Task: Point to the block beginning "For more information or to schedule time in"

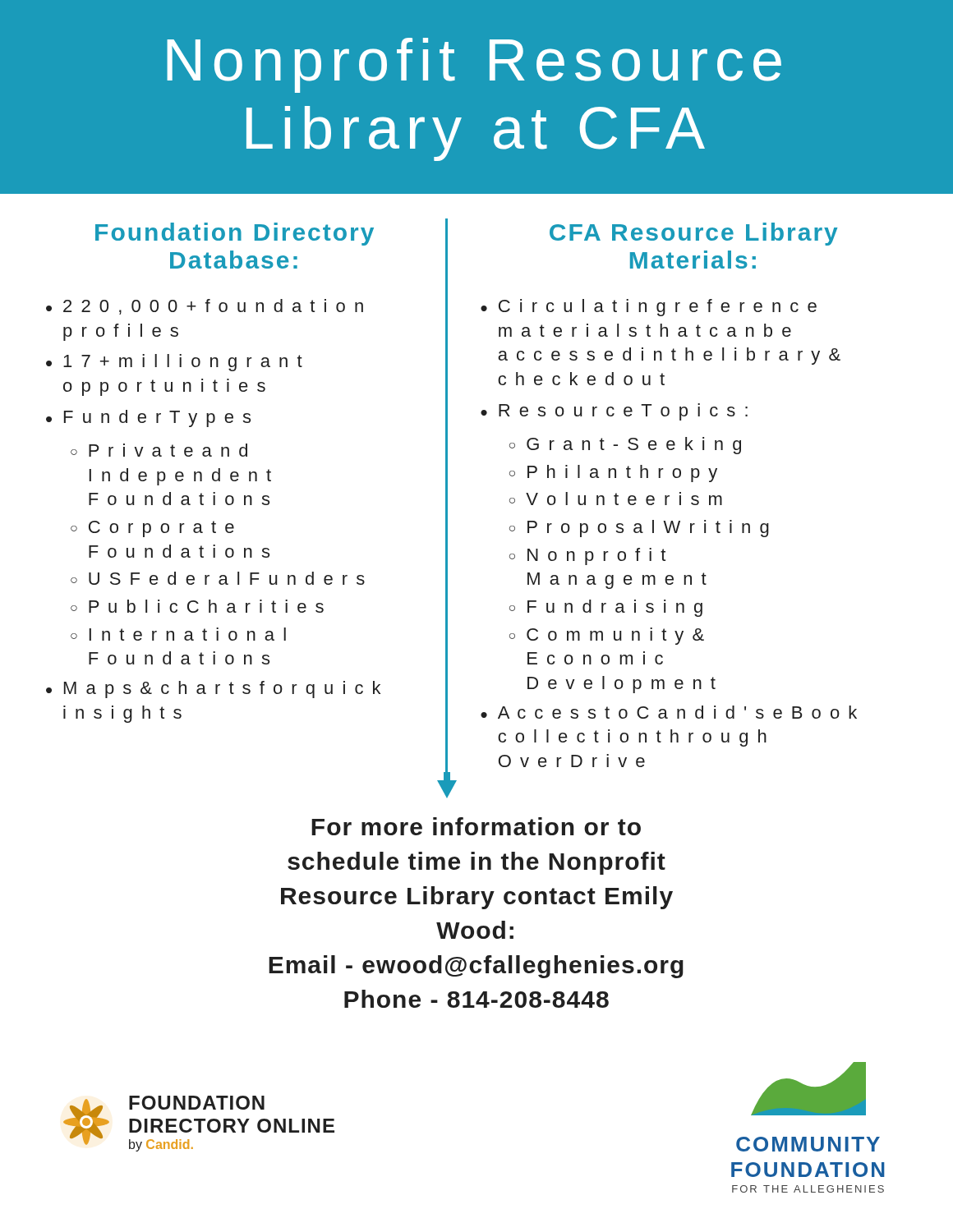Action: click(476, 913)
